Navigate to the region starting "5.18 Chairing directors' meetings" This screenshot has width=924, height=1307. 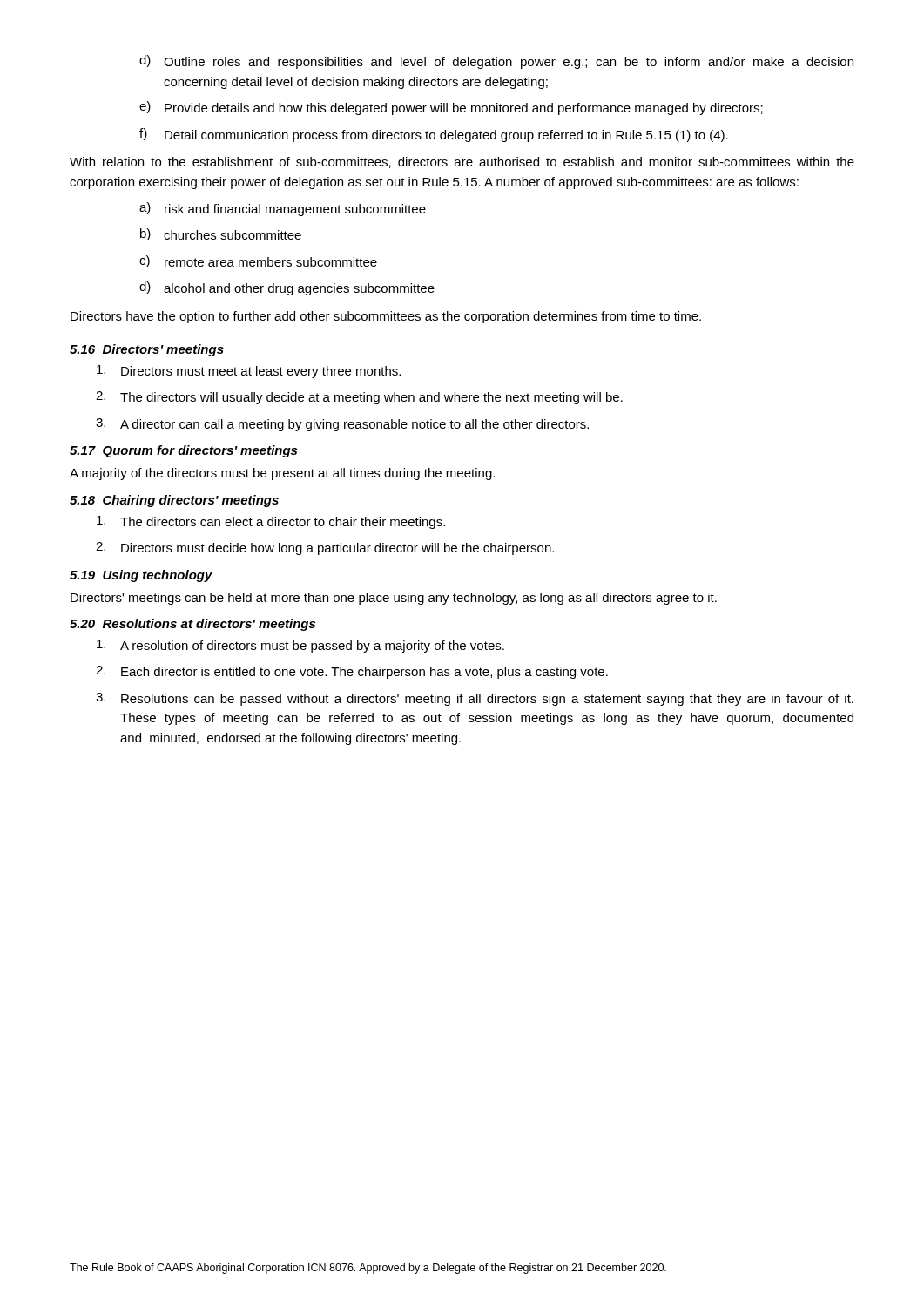click(174, 499)
